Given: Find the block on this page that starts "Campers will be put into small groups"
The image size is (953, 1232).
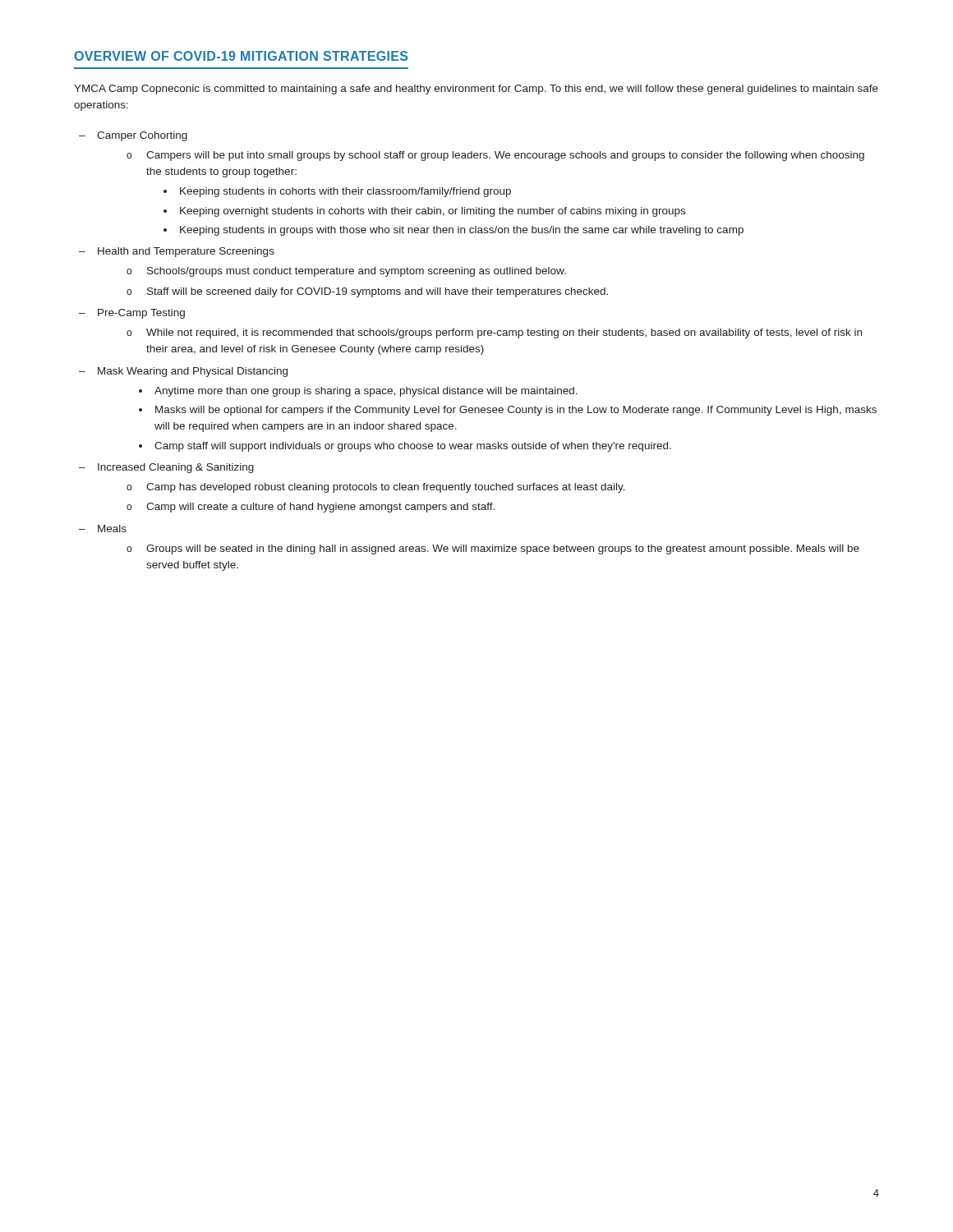Looking at the screenshot, I should pos(513,193).
